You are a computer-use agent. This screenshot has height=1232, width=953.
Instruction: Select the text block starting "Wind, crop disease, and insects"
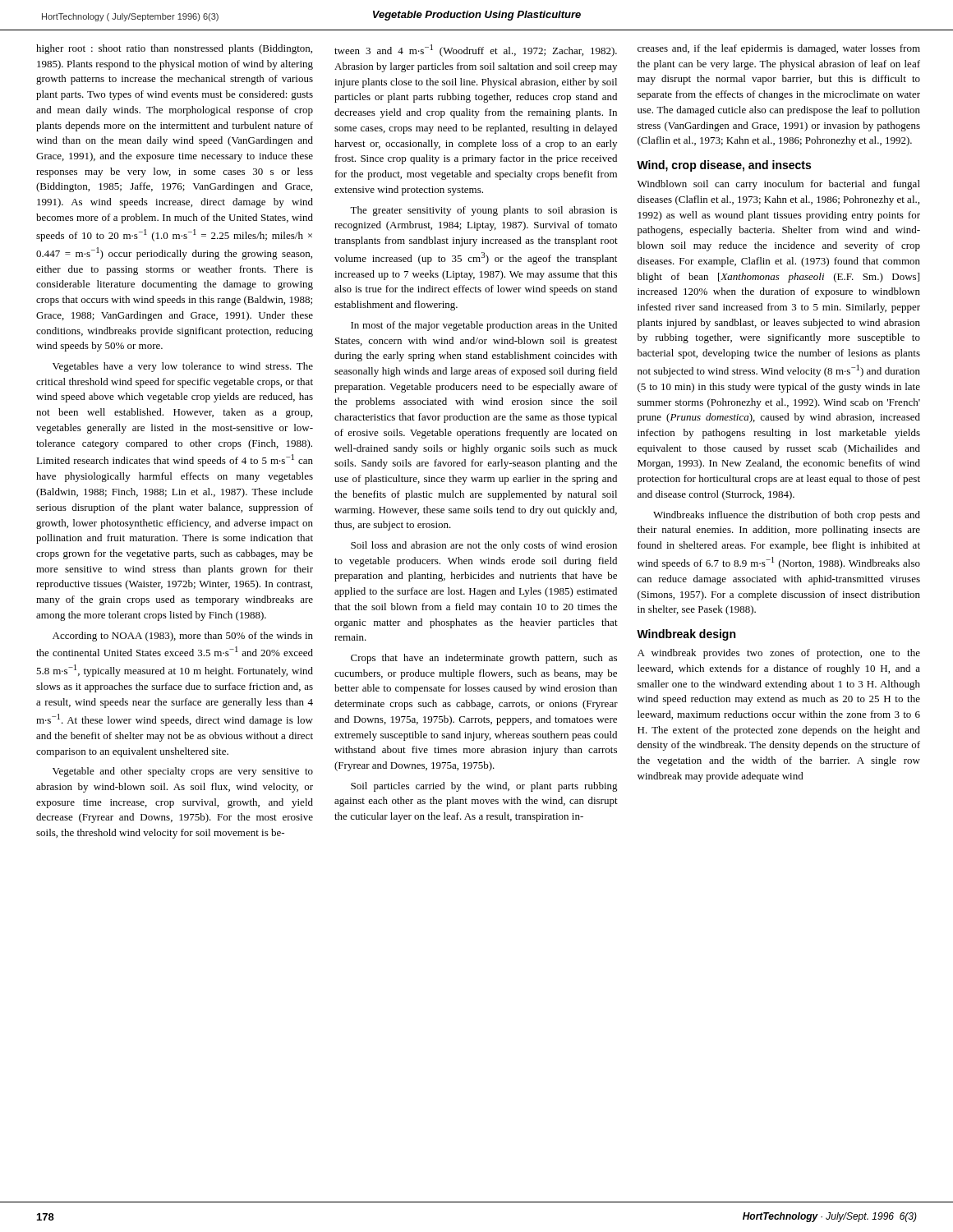click(x=779, y=165)
